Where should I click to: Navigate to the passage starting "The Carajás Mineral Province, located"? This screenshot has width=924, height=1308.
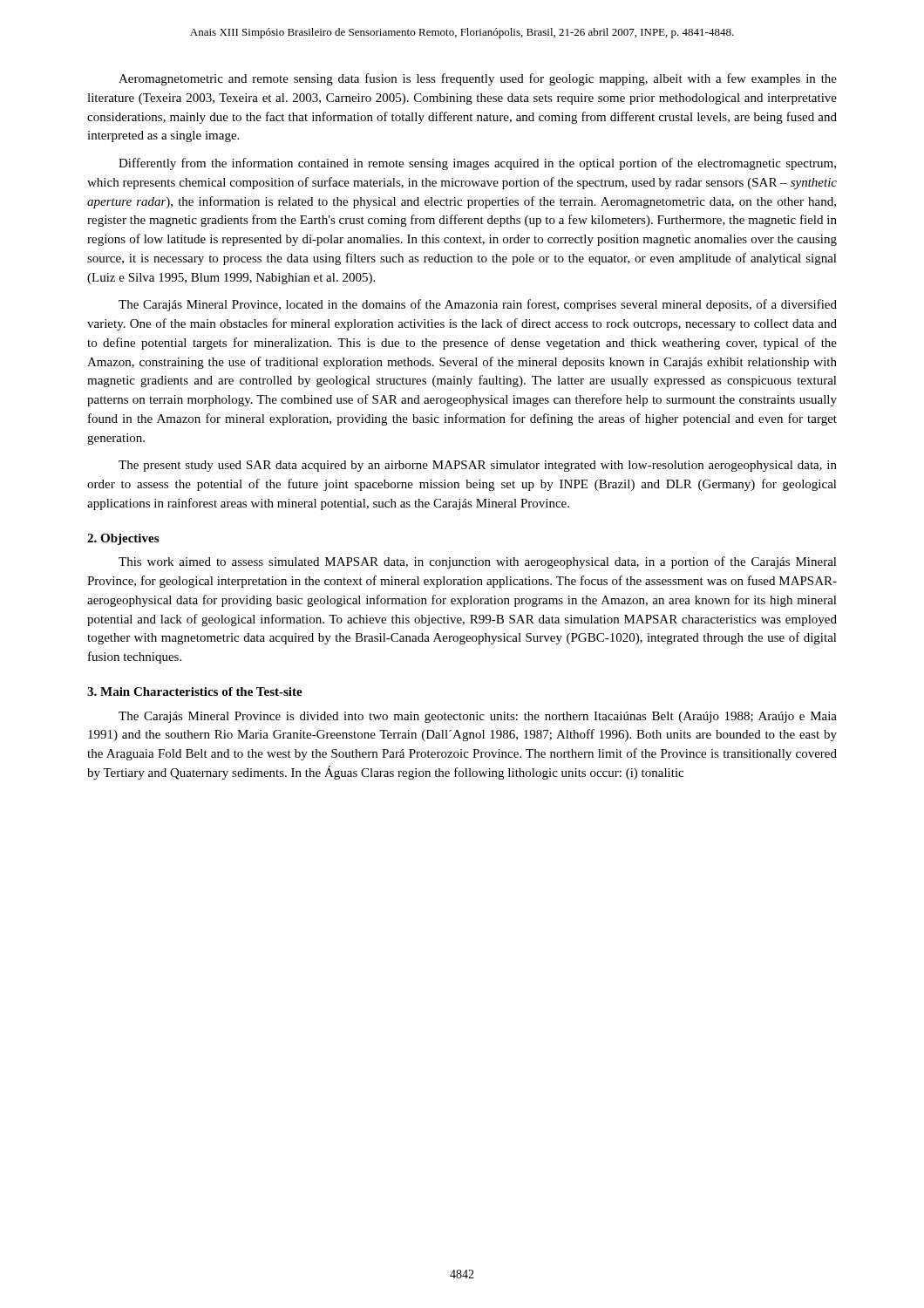click(x=462, y=372)
